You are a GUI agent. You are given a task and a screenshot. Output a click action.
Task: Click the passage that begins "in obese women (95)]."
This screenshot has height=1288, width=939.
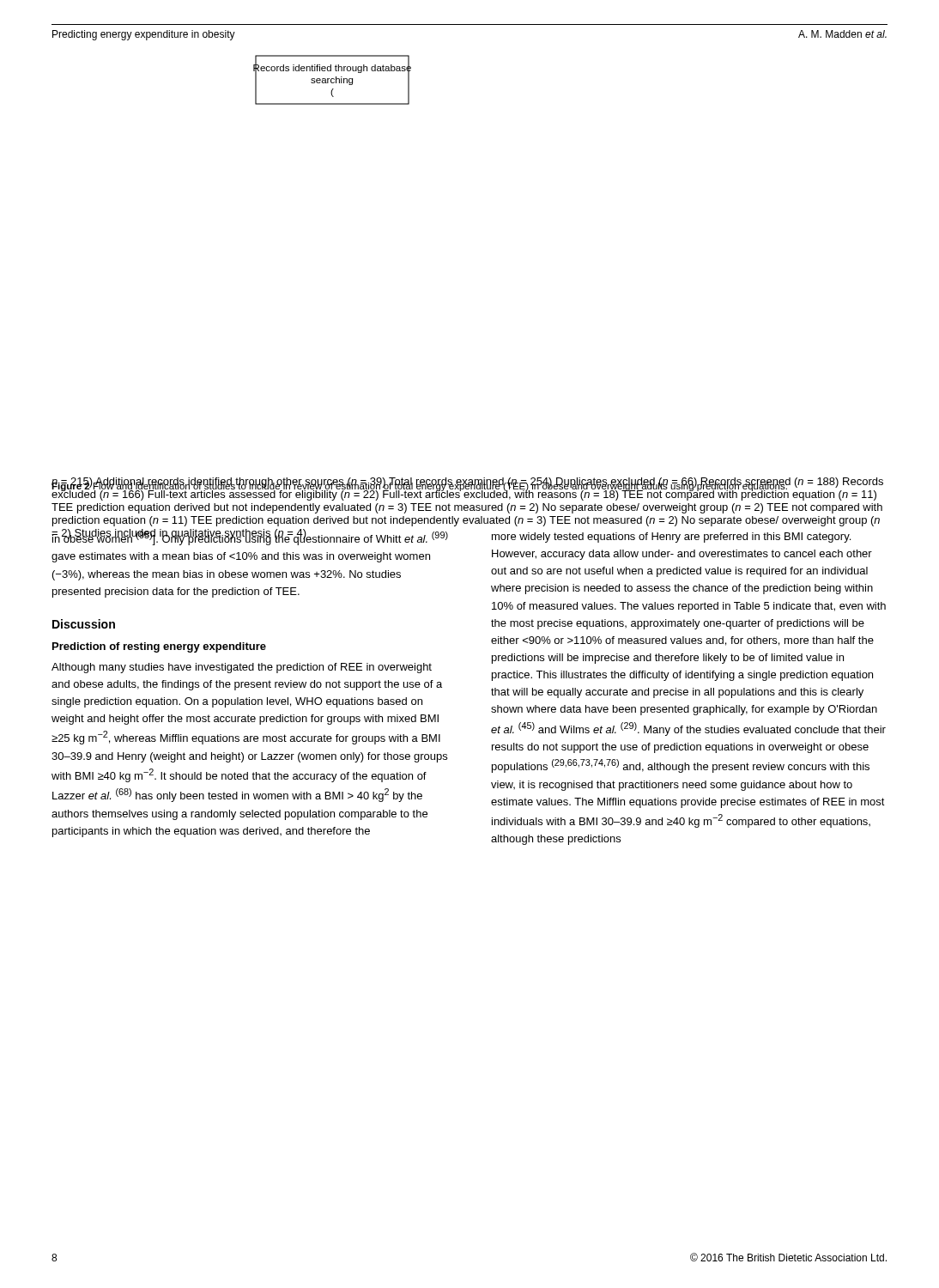point(250,564)
